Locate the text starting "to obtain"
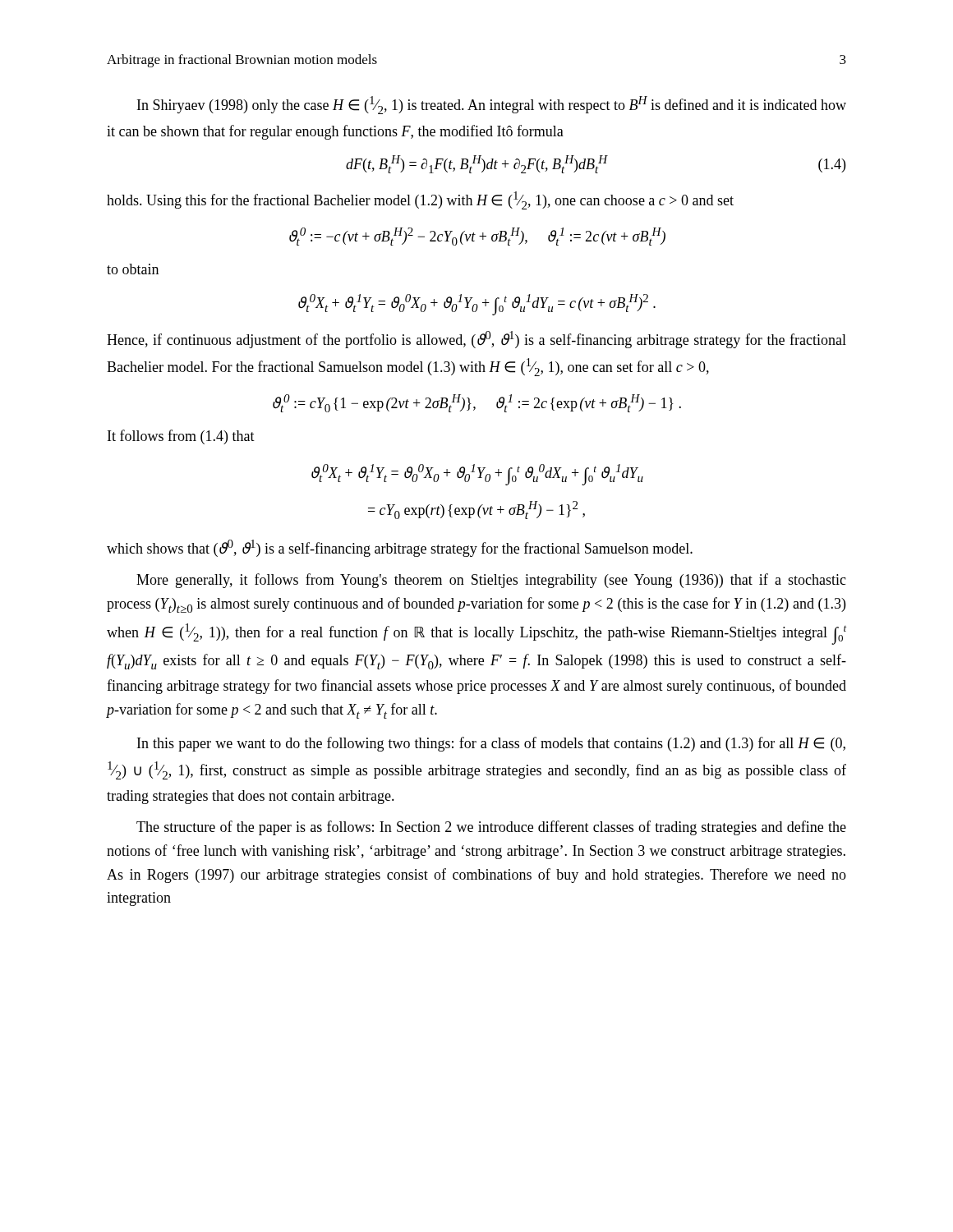Screen dimensions: 1232x953 133,269
